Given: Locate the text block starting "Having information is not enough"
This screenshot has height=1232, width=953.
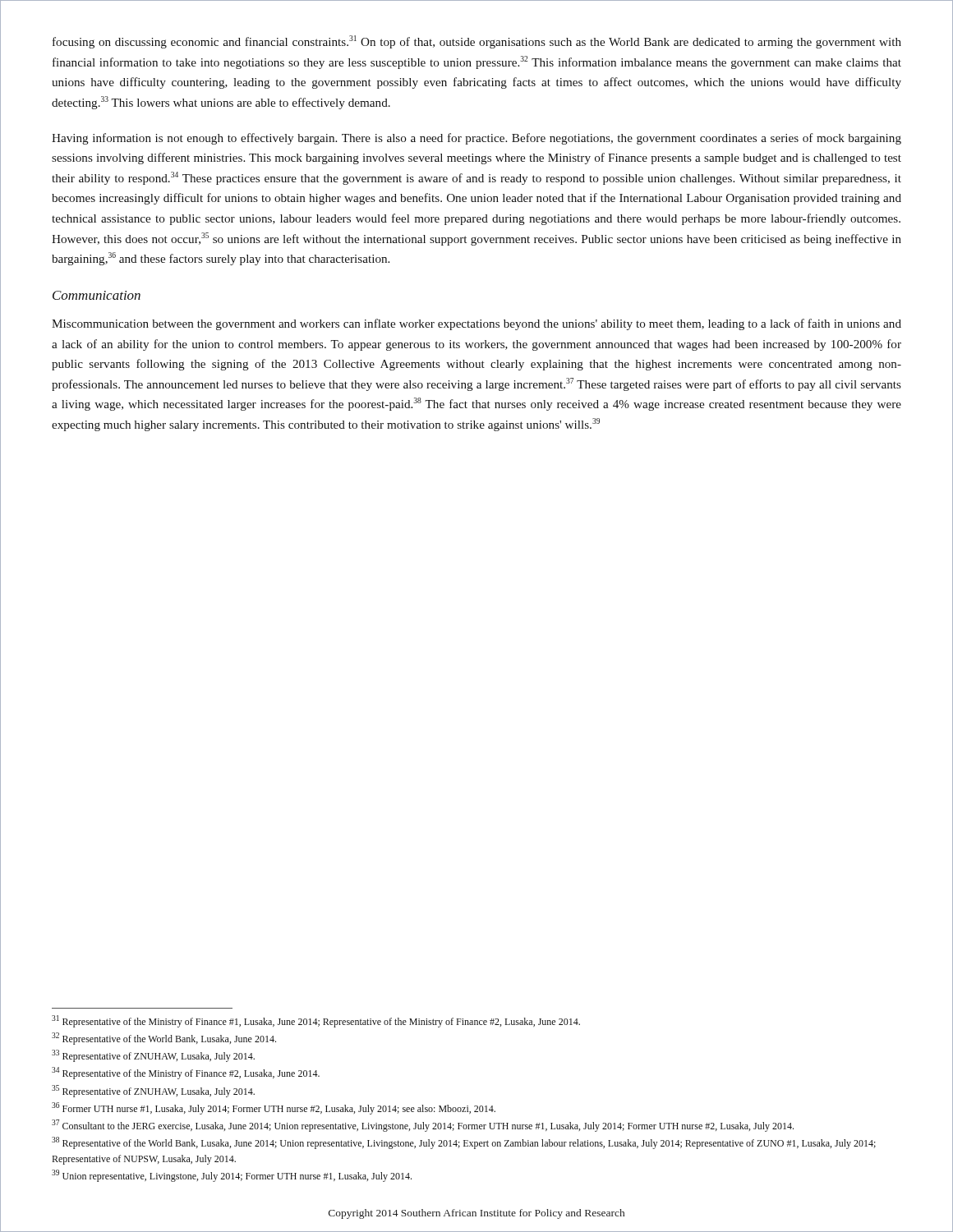Looking at the screenshot, I should pyautogui.click(x=476, y=198).
